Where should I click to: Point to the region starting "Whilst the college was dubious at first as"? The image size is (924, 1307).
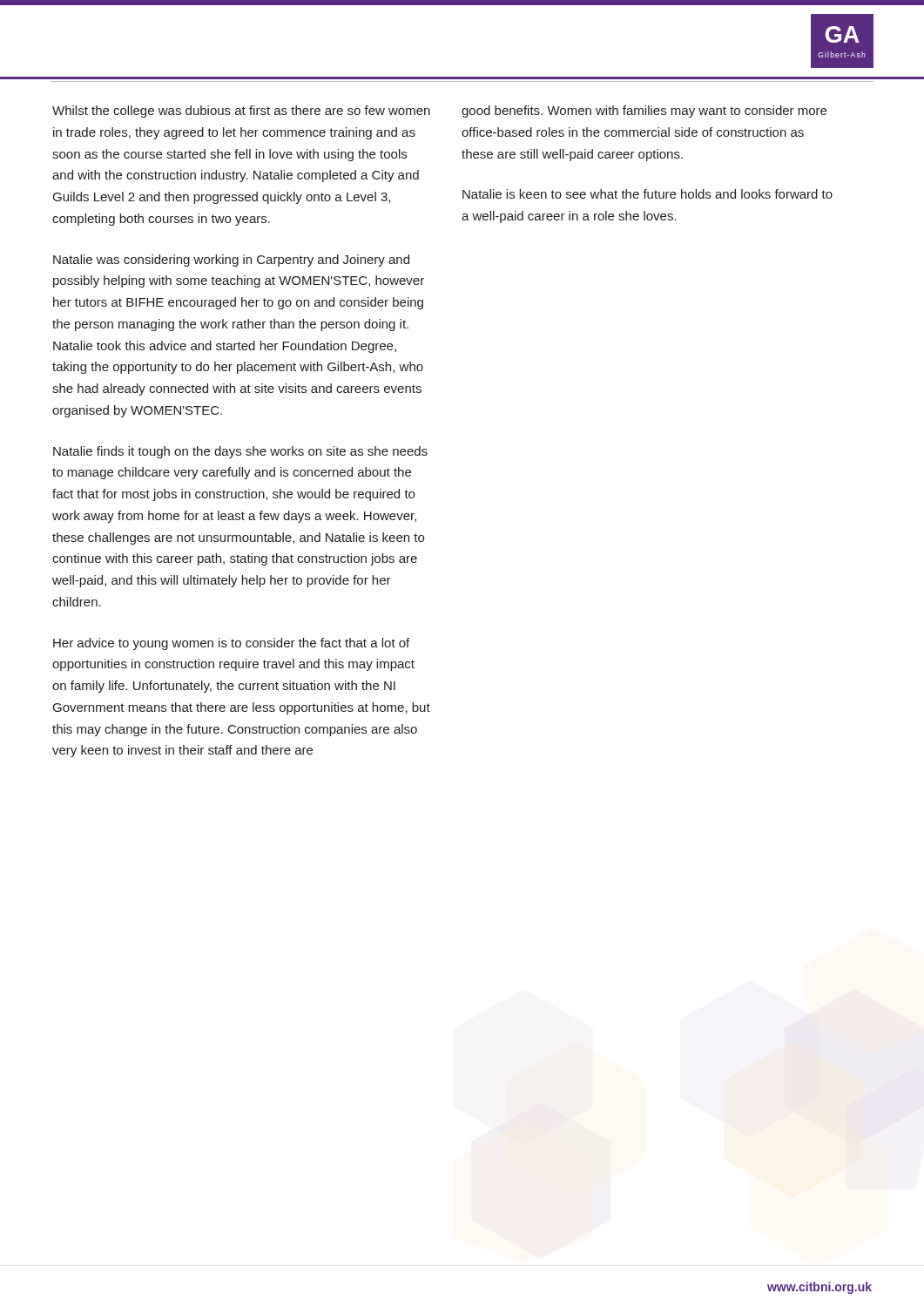(241, 164)
